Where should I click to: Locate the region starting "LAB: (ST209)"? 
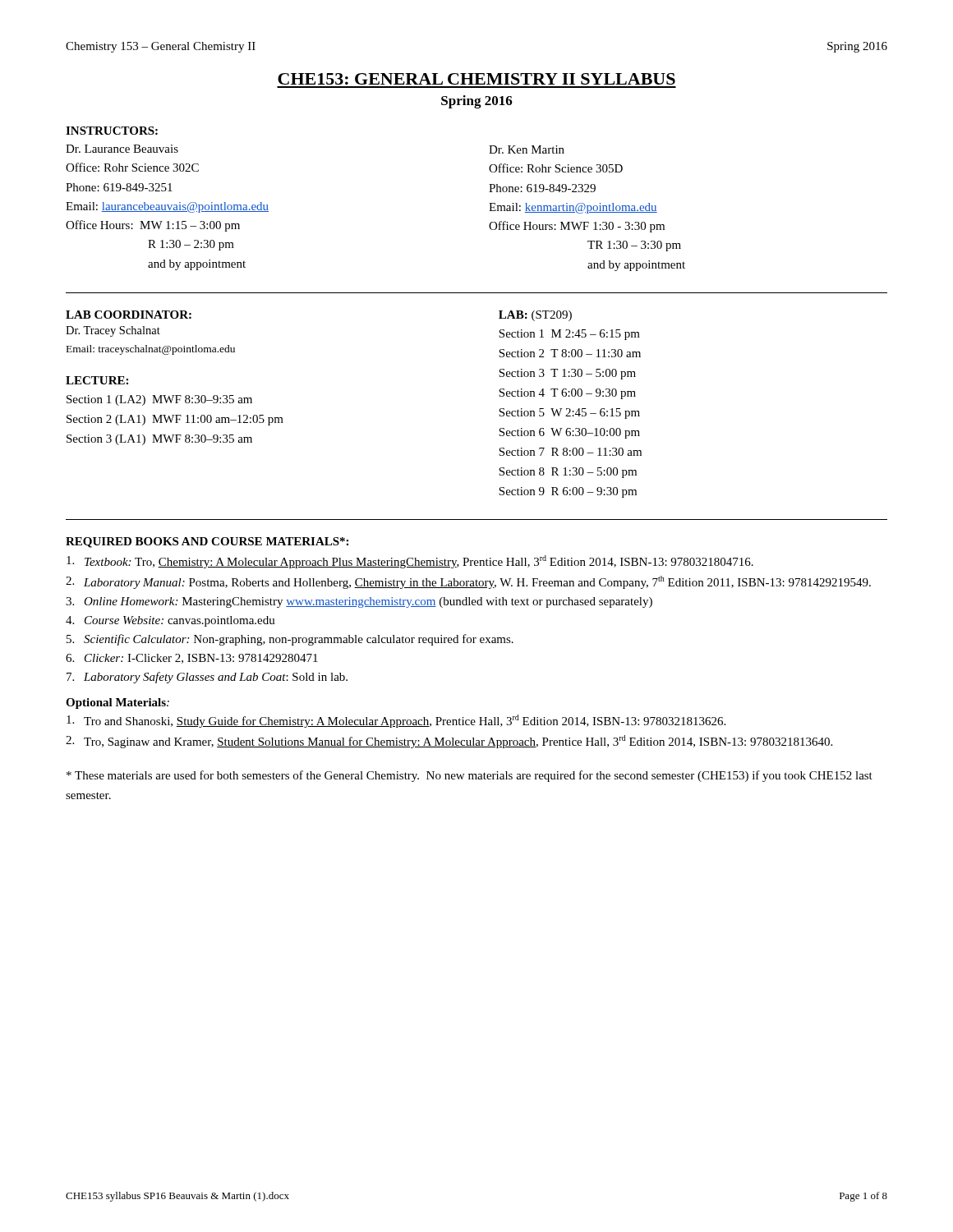click(535, 314)
